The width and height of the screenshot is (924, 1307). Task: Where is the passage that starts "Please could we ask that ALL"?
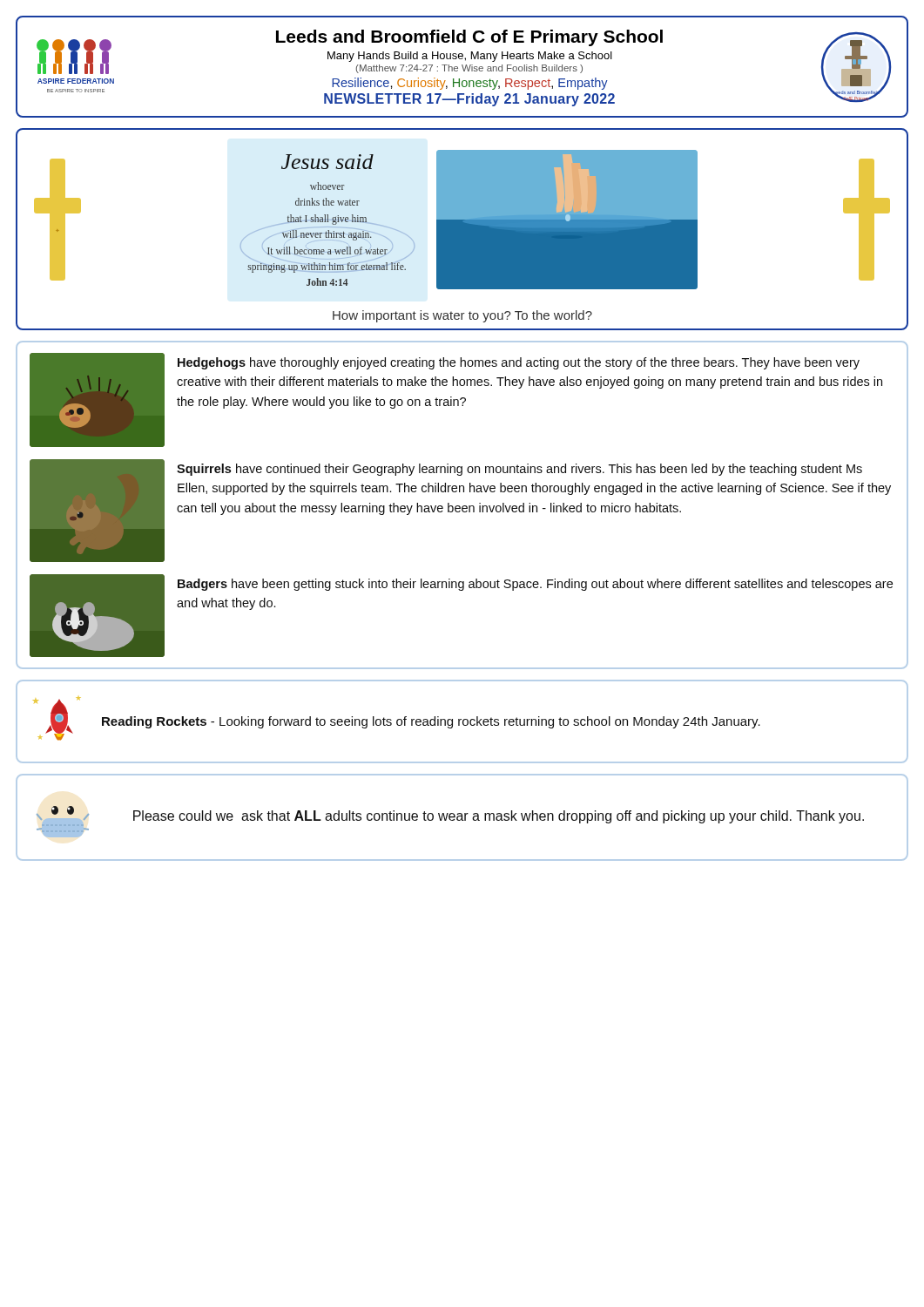462,817
